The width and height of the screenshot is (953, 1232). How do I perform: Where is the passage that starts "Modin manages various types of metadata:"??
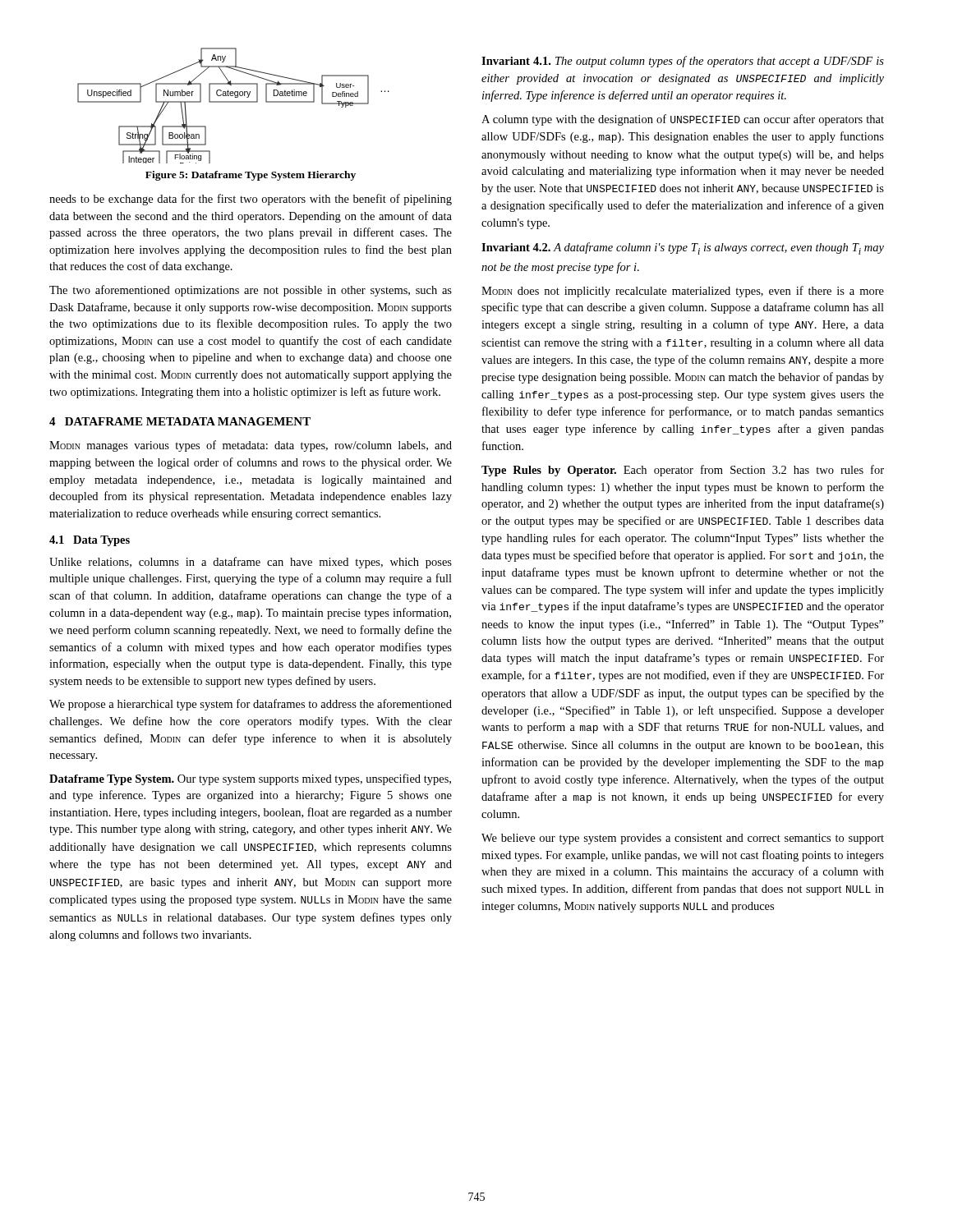point(251,479)
